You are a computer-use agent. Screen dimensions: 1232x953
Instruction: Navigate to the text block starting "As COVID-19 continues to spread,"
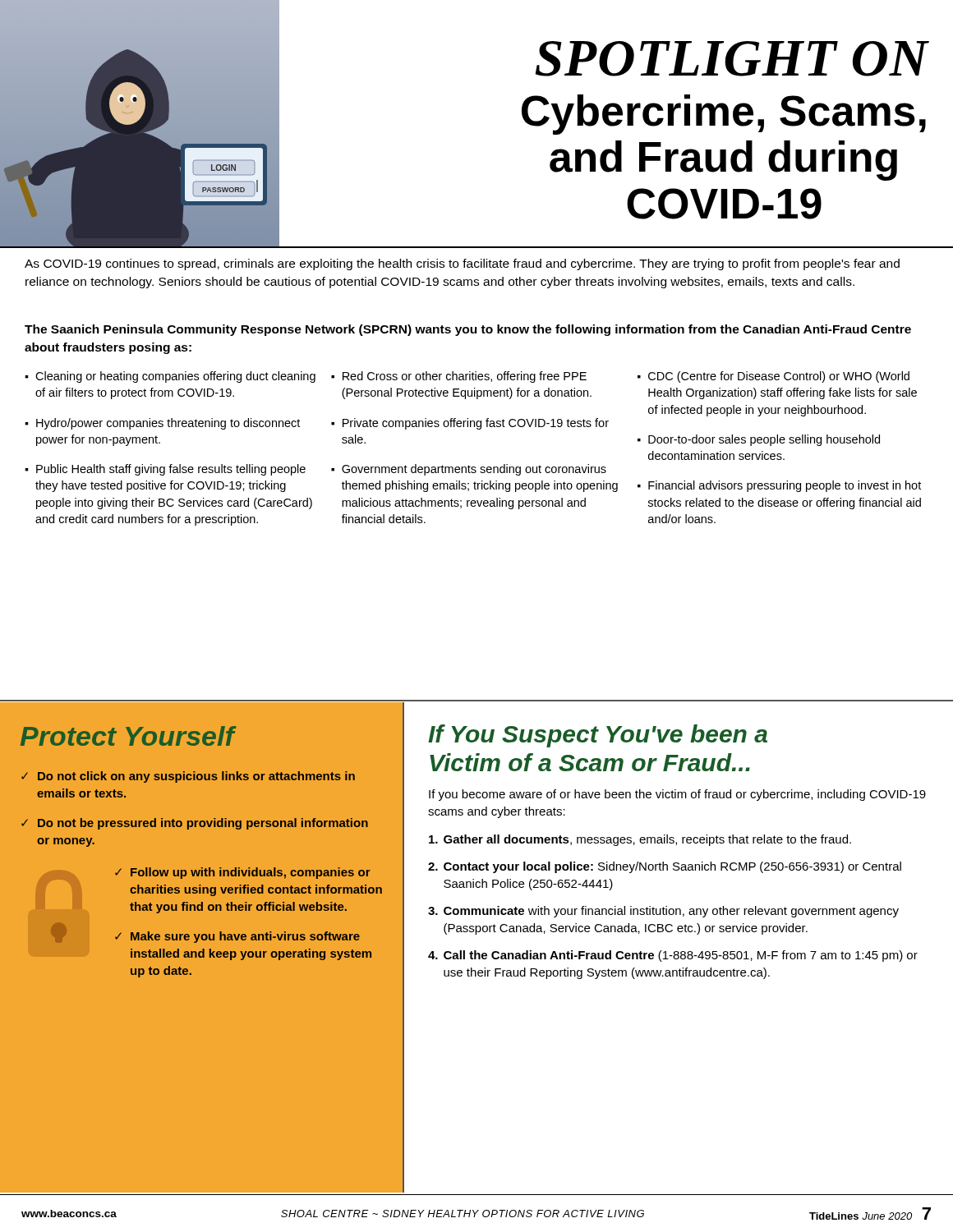[476, 273]
